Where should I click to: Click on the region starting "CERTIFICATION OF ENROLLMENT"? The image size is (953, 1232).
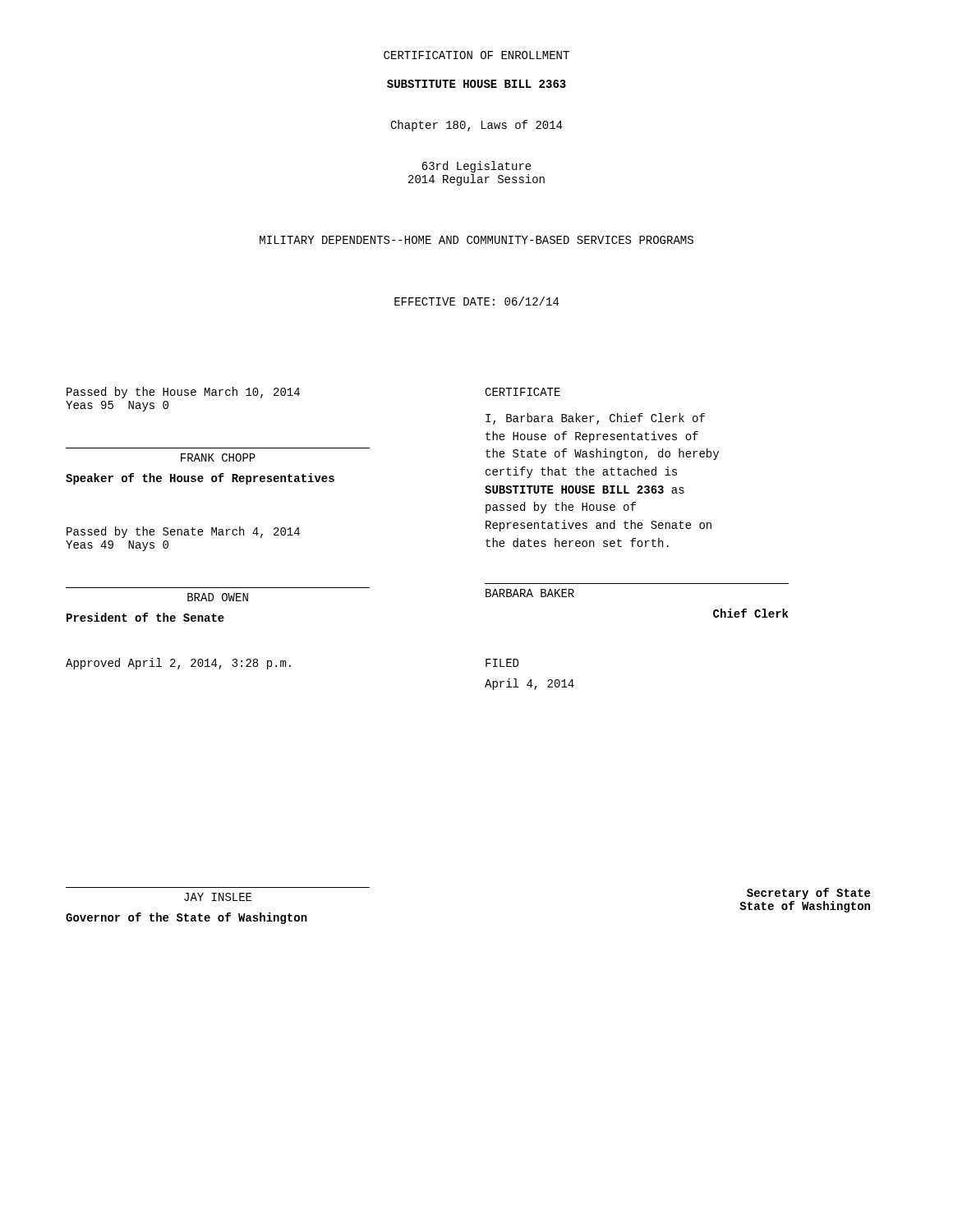coord(476,56)
